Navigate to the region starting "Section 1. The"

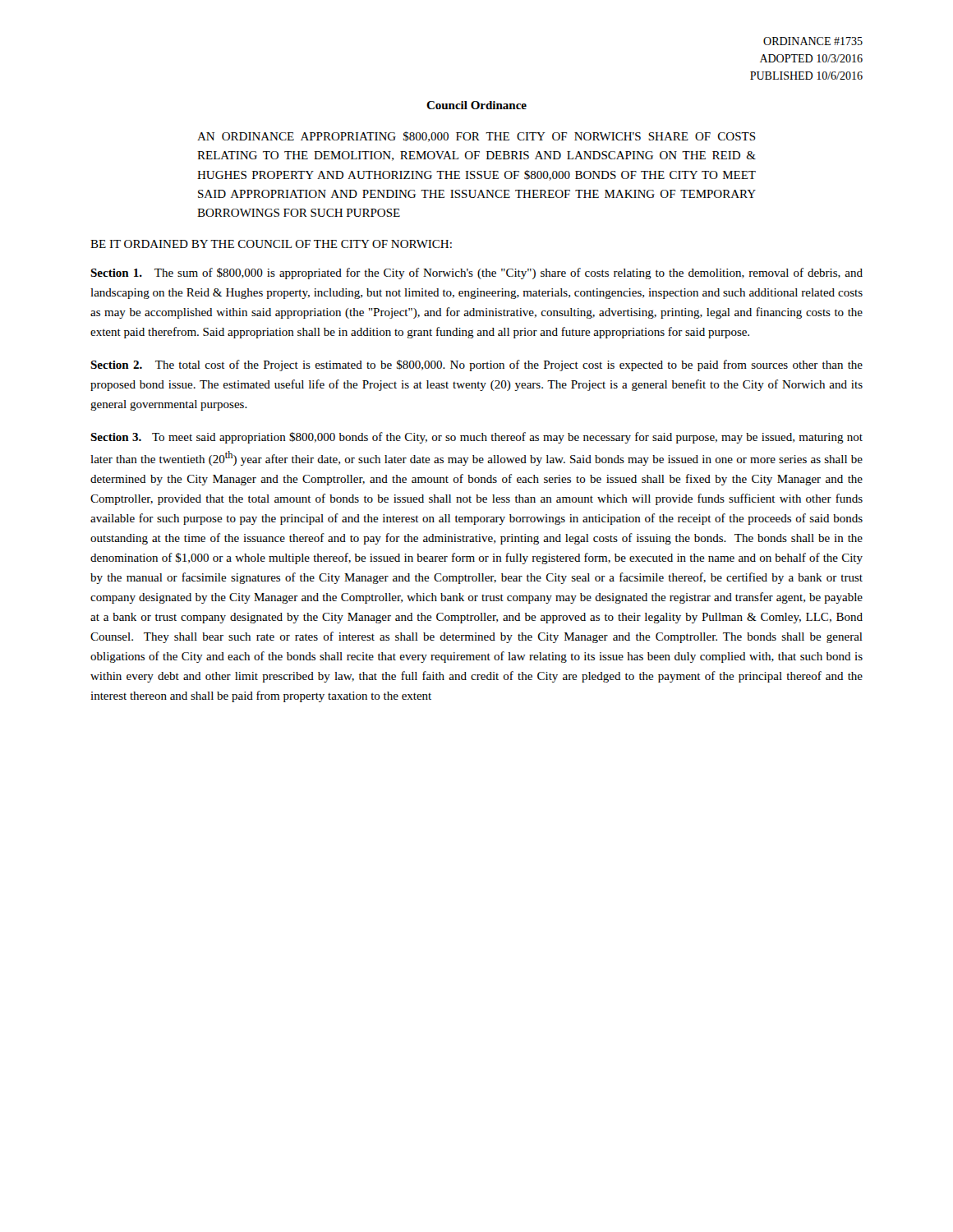[476, 302]
